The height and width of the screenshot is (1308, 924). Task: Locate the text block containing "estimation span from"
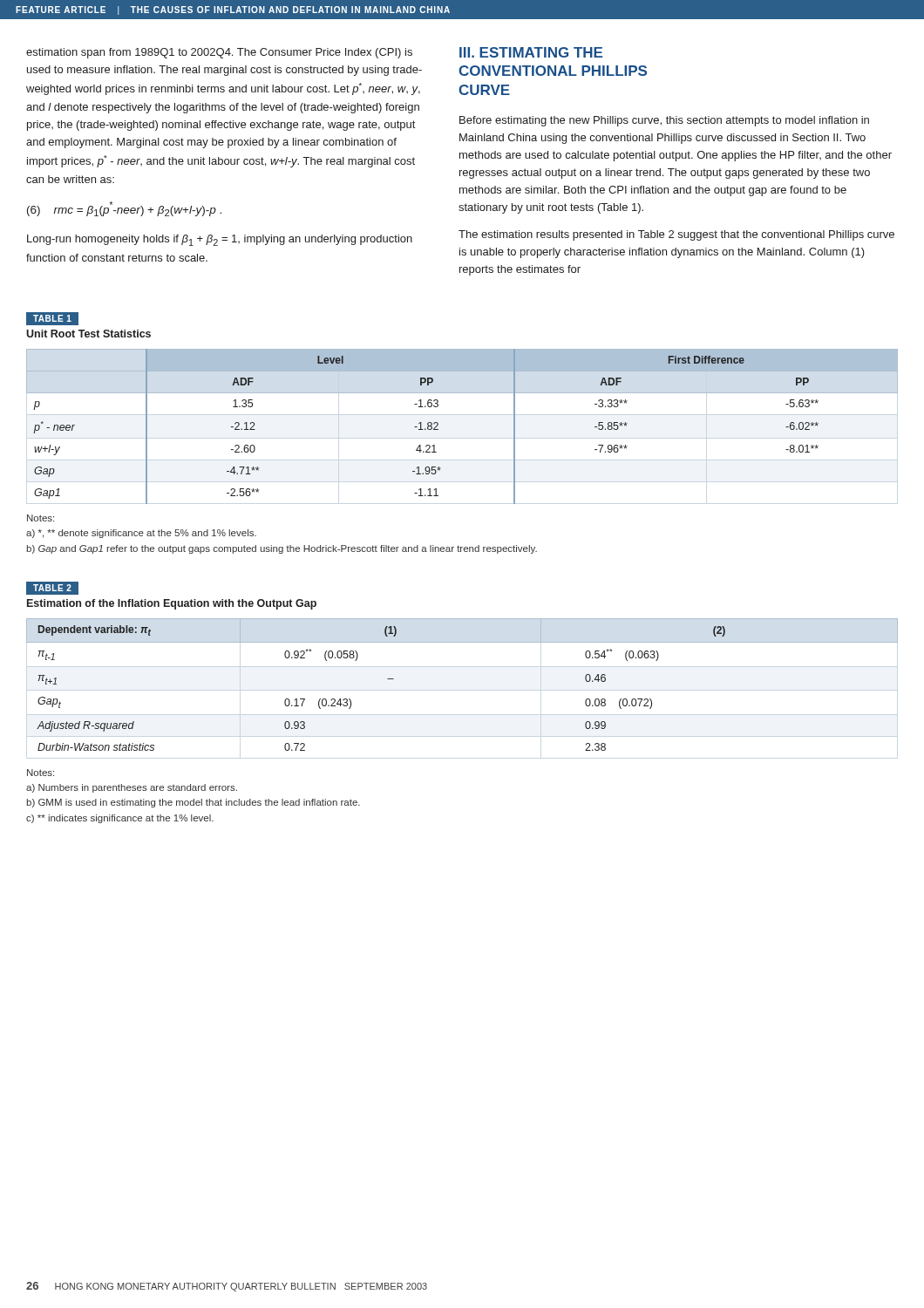pyautogui.click(x=224, y=115)
